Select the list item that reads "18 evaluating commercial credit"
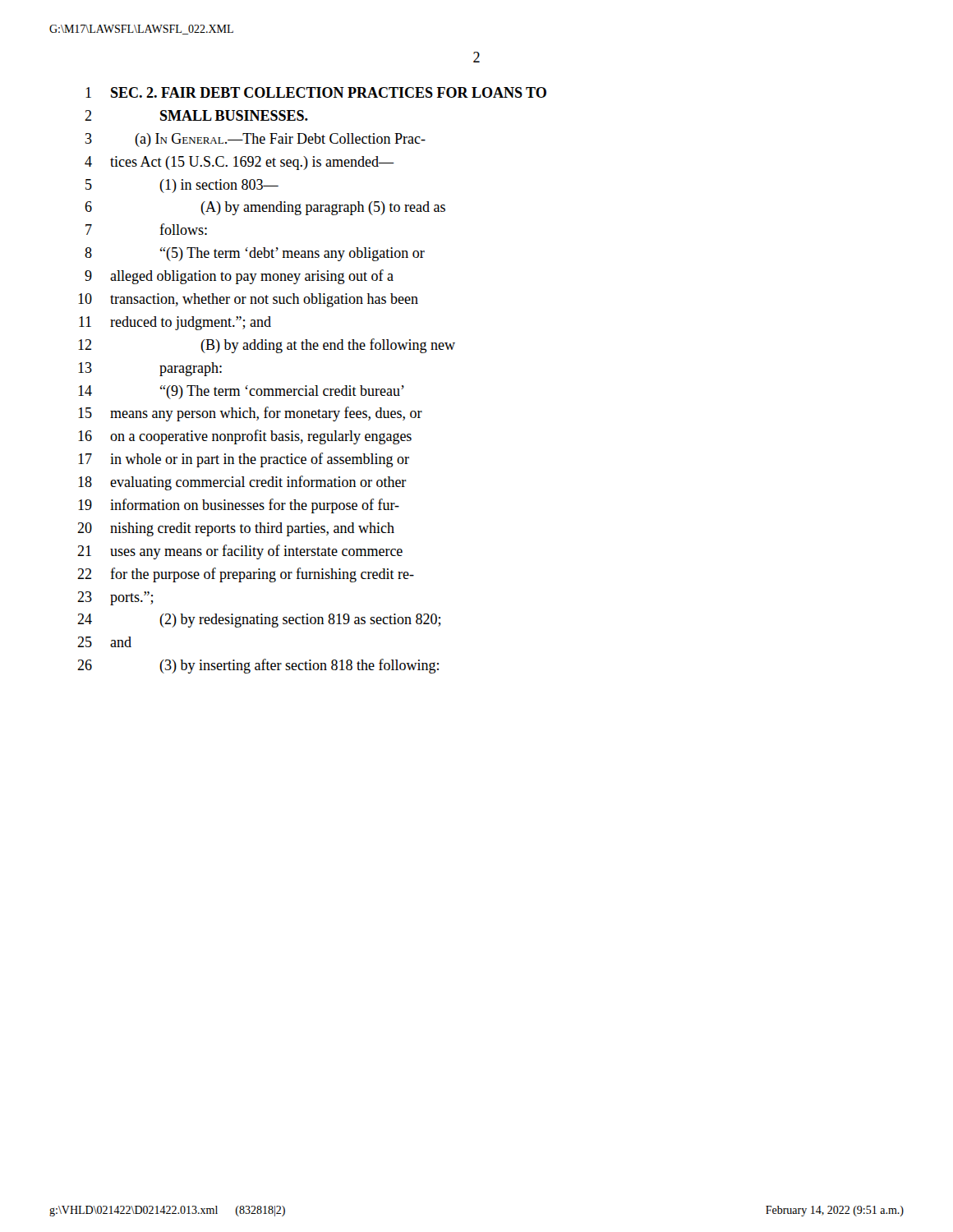 228,483
